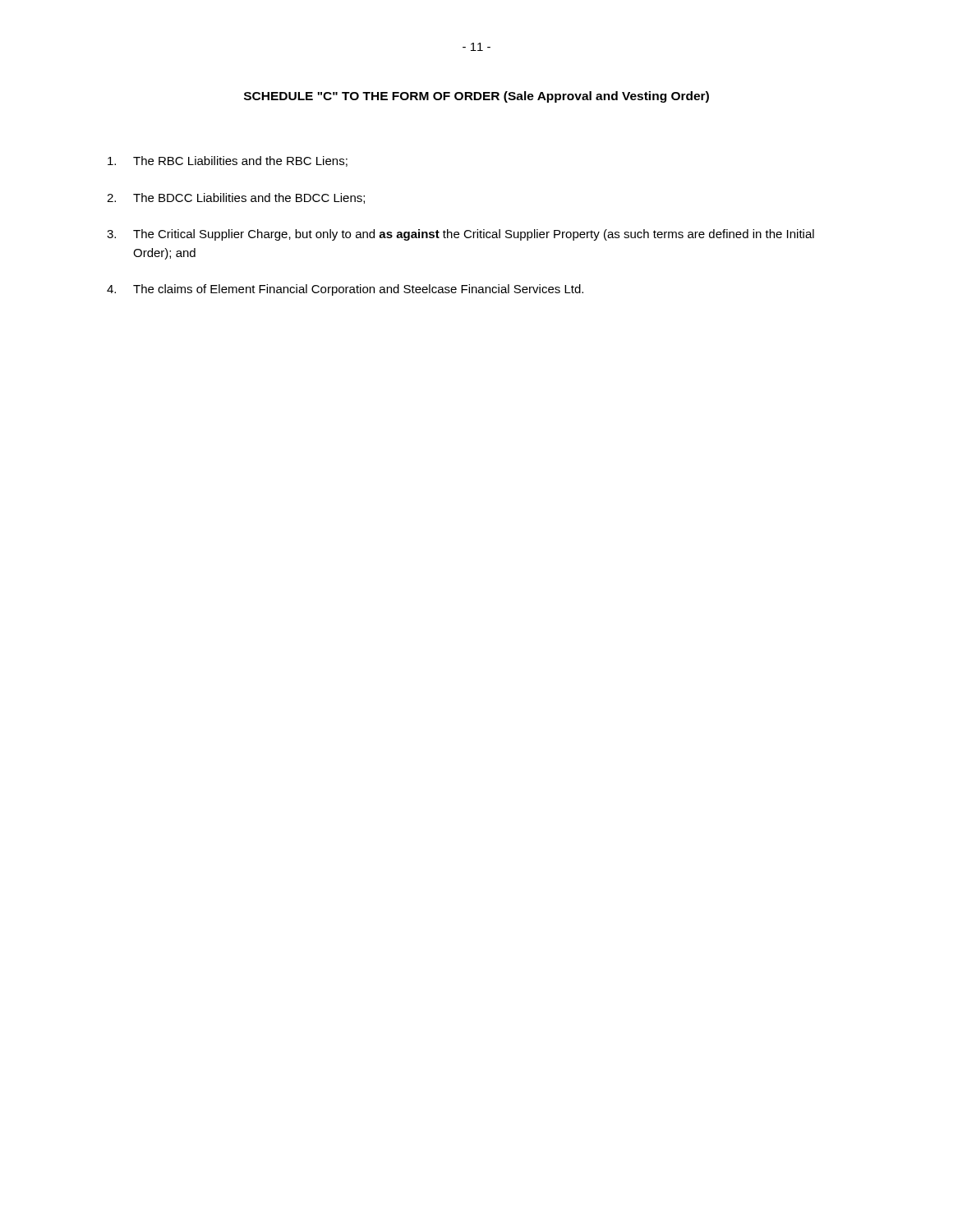Point to the block beginning "3. The Critical Supplier Charge,"

coord(476,244)
